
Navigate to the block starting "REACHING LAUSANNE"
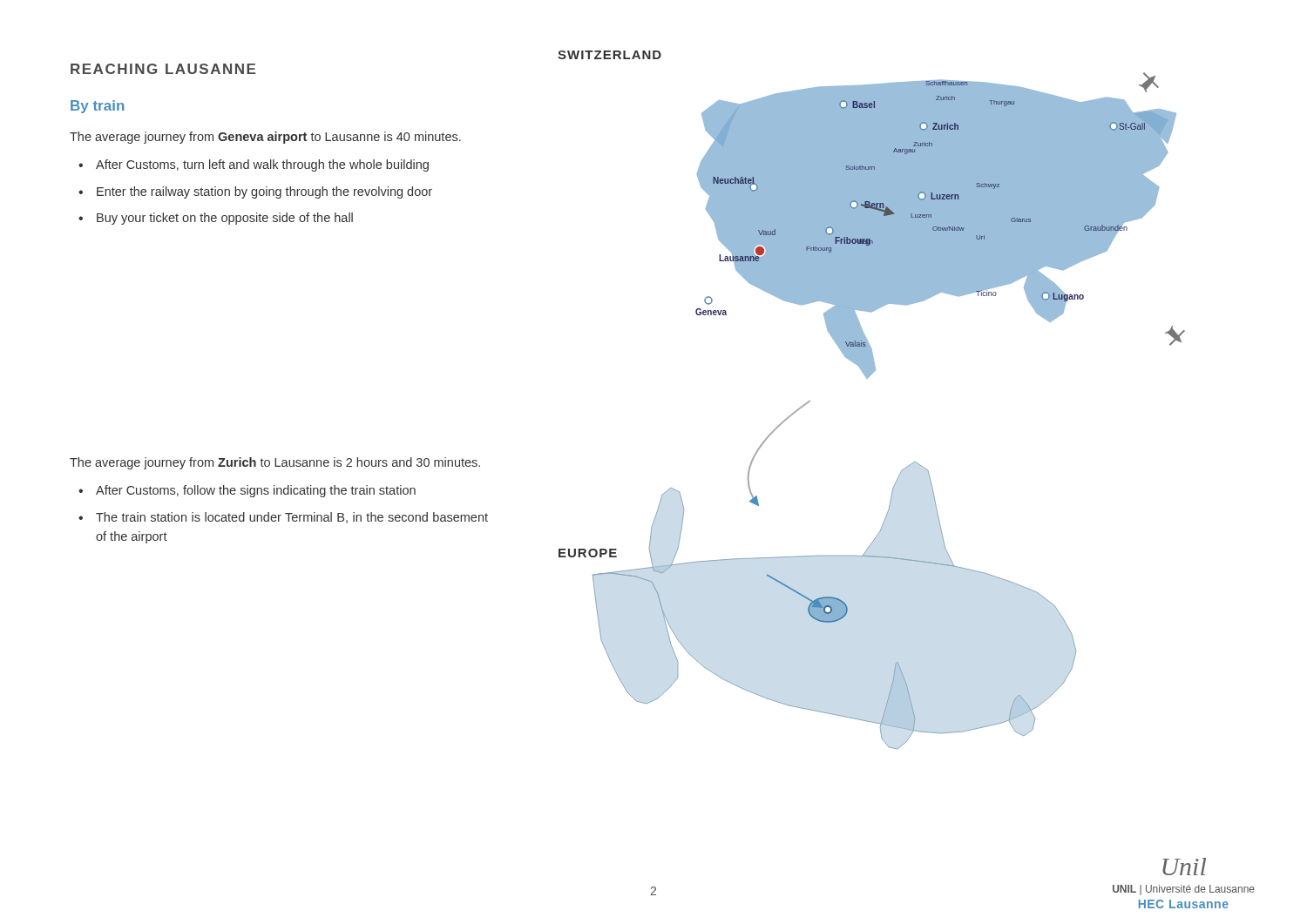click(164, 69)
